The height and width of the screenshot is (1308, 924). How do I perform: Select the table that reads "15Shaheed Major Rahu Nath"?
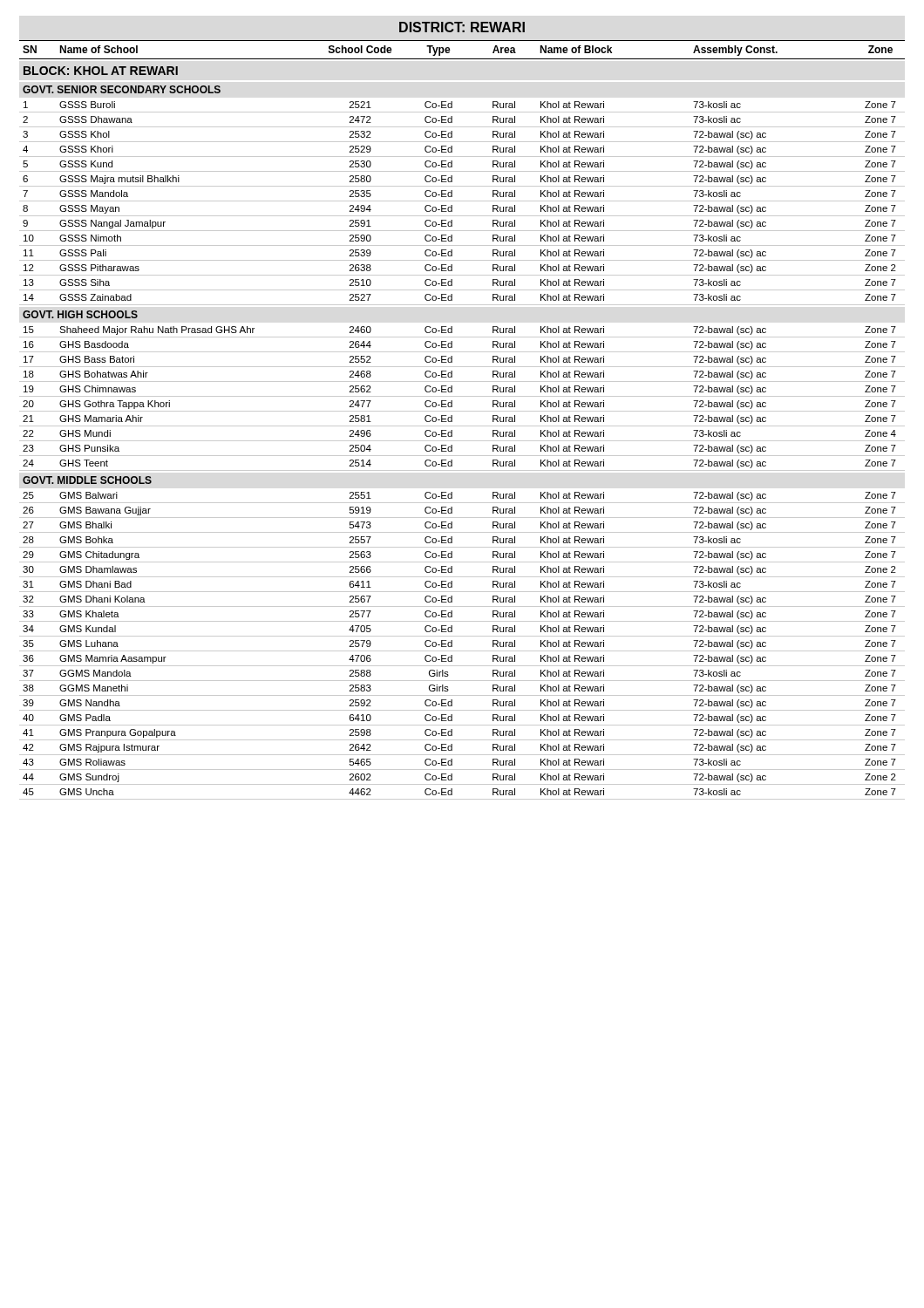pos(462,397)
